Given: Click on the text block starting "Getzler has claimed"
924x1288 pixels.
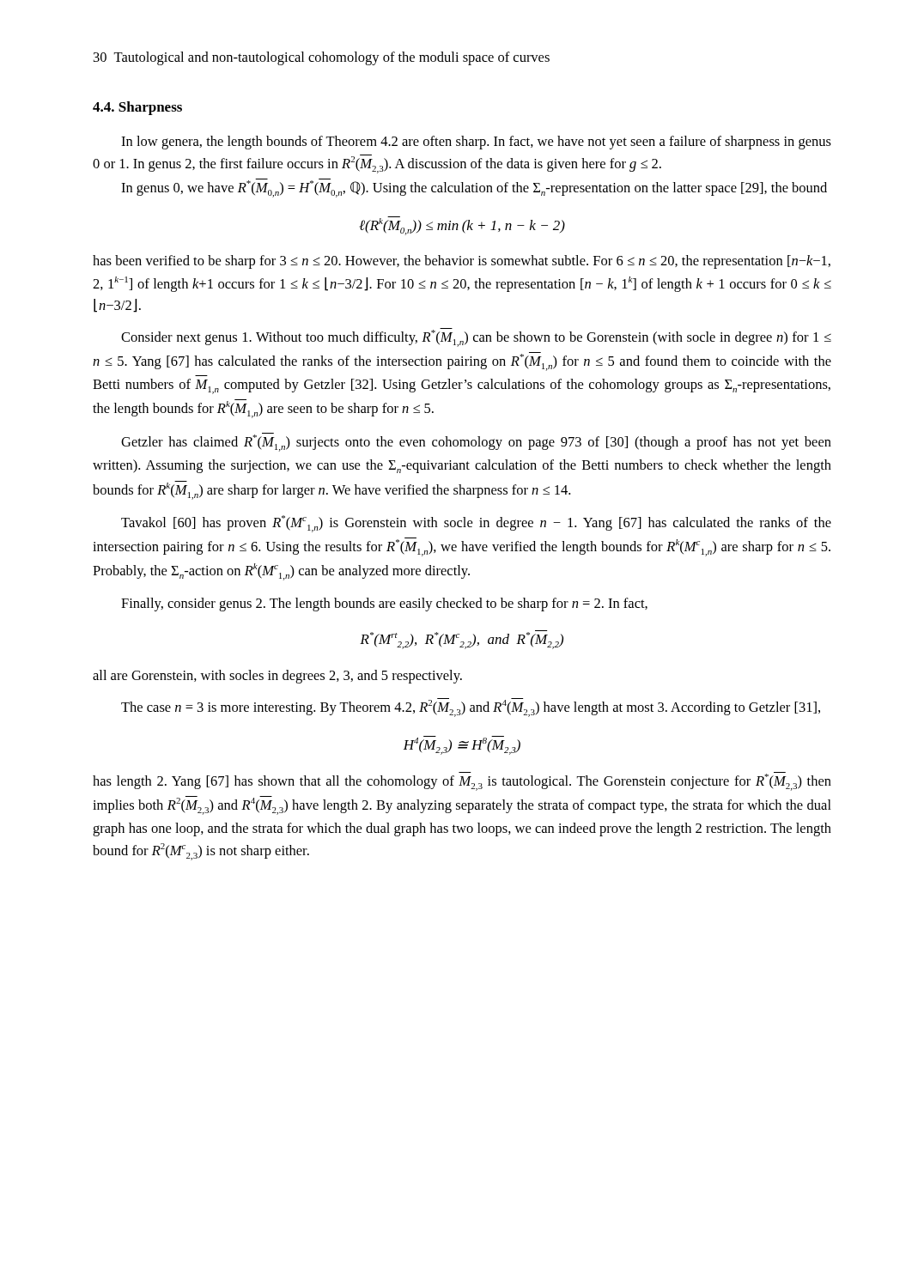Looking at the screenshot, I should click(462, 466).
